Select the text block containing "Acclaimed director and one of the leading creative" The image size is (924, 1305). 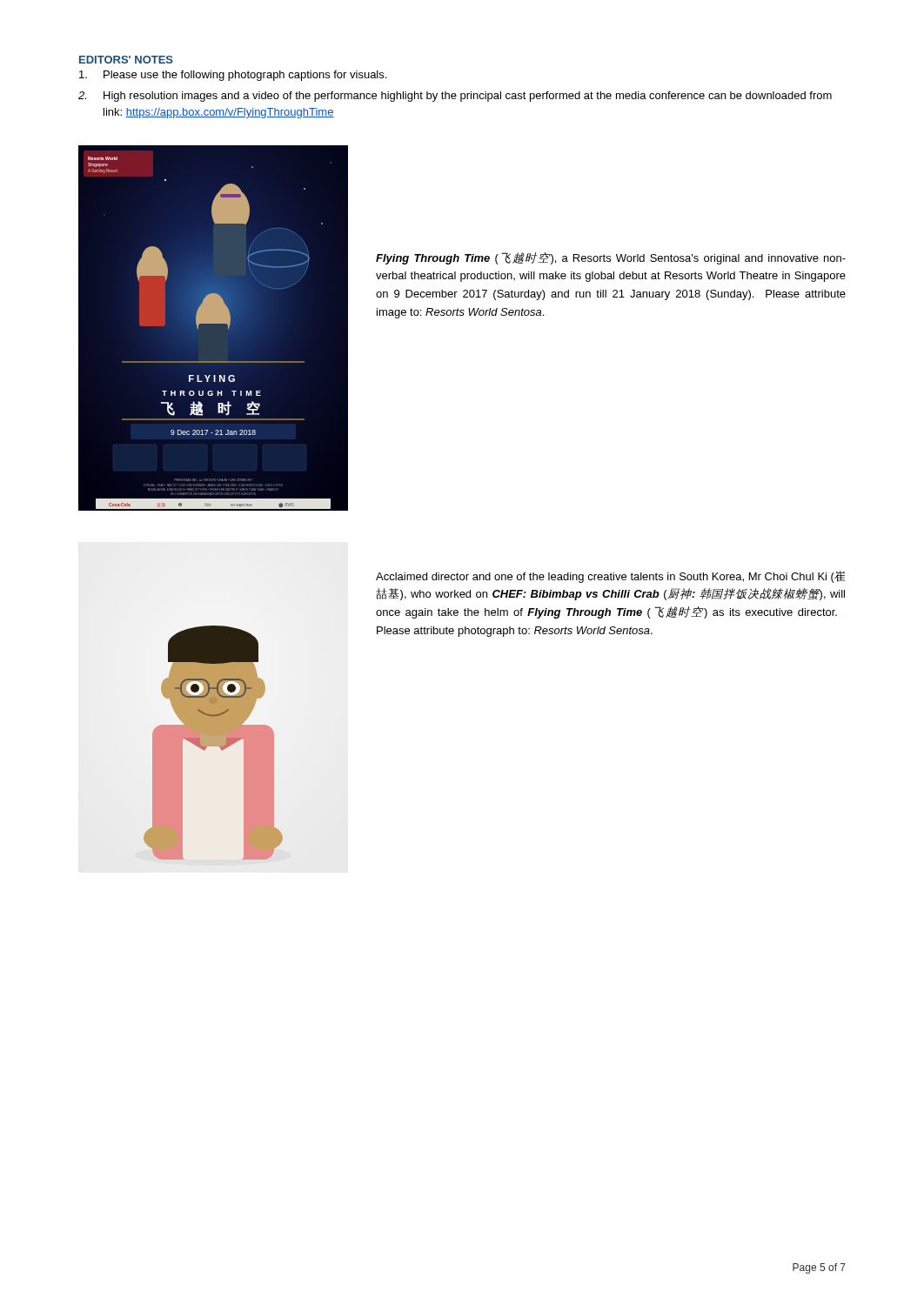pyautogui.click(x=611, y=603)
